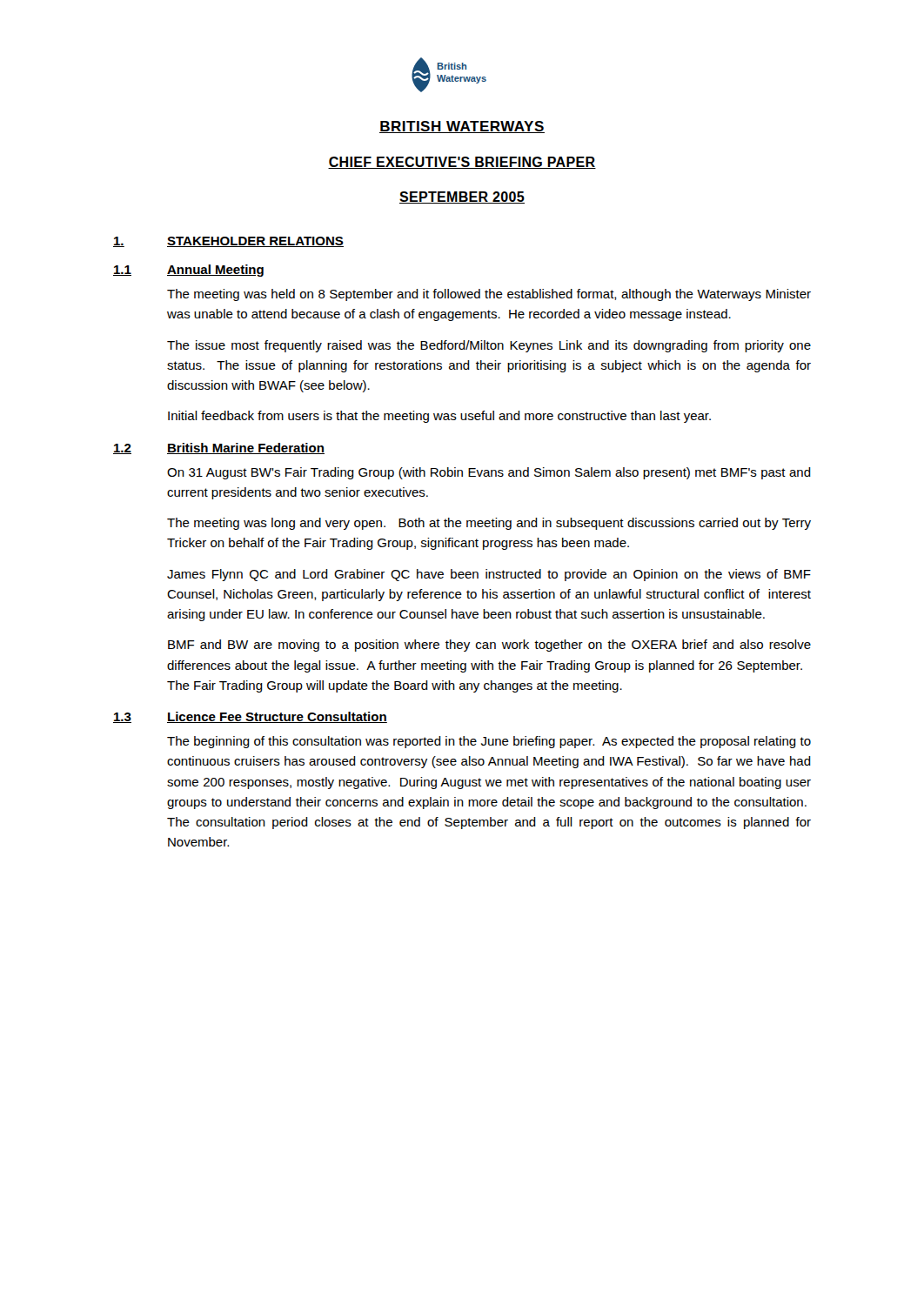Find the block on this page that starts "BMF and BW are moving to a"

pyautogui.click(x=489, y=665)
